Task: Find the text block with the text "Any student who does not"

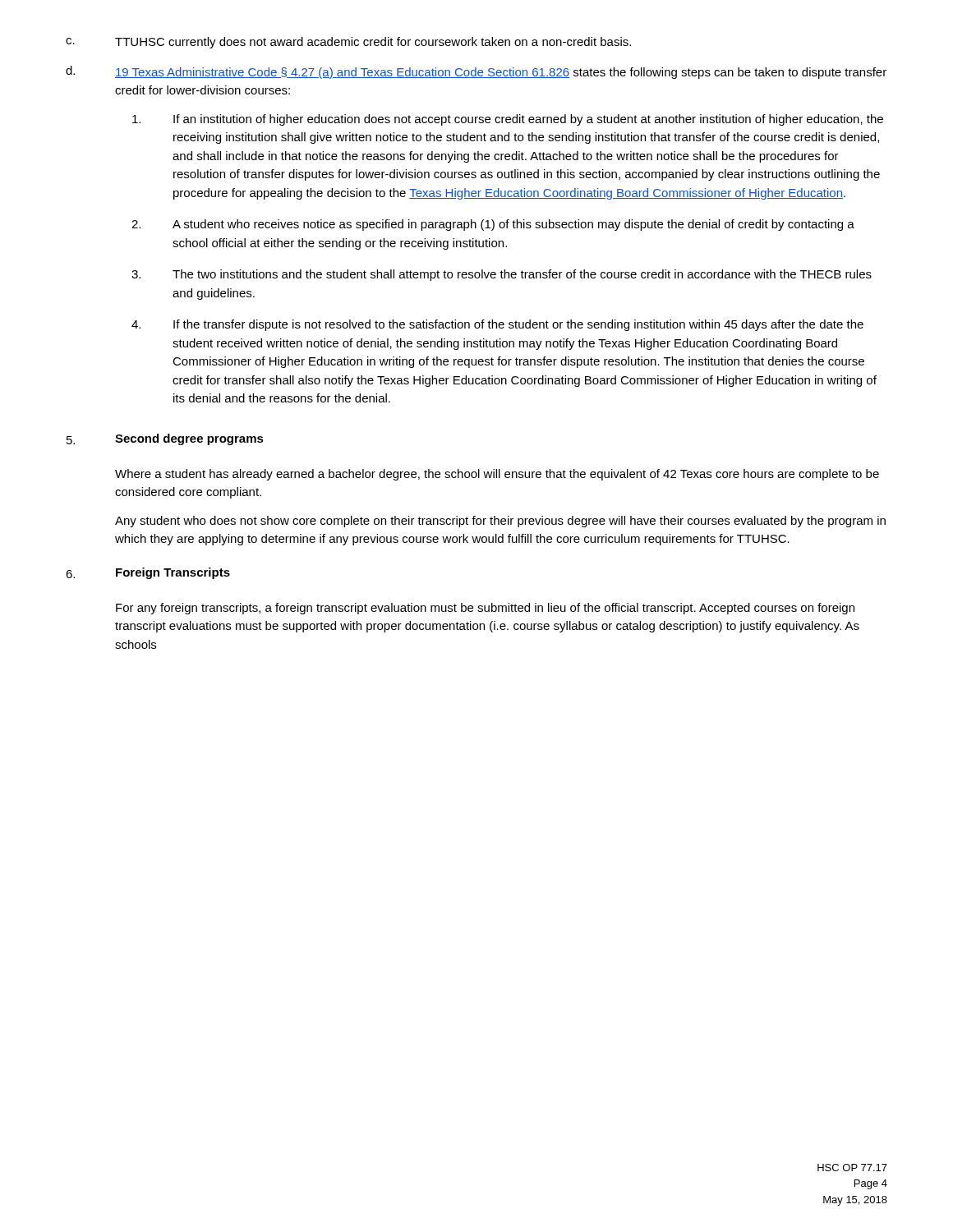Action: coord(501,529)
